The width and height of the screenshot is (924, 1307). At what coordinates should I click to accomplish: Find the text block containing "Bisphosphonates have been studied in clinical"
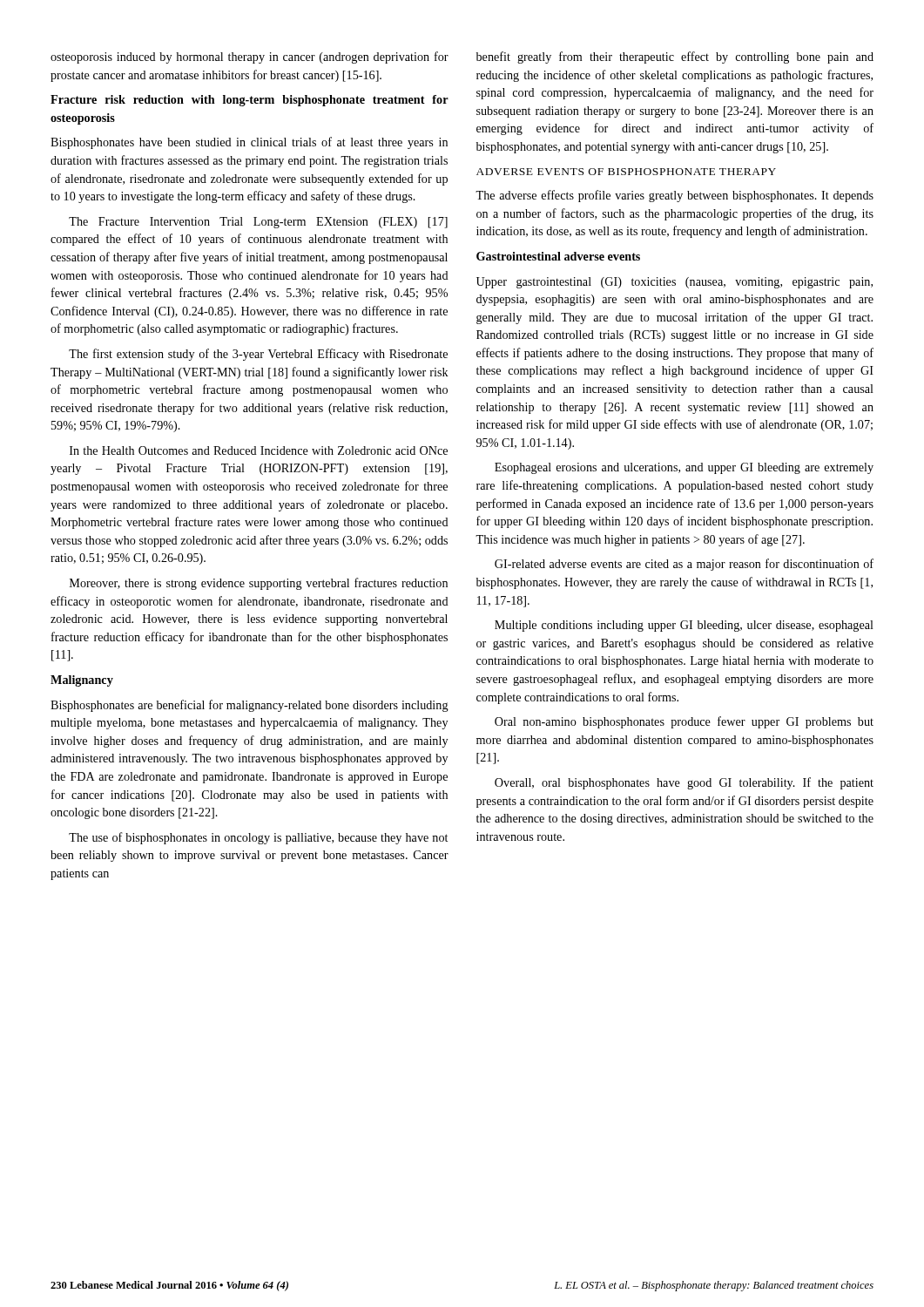pyautogui.click(x=249, y=399)
